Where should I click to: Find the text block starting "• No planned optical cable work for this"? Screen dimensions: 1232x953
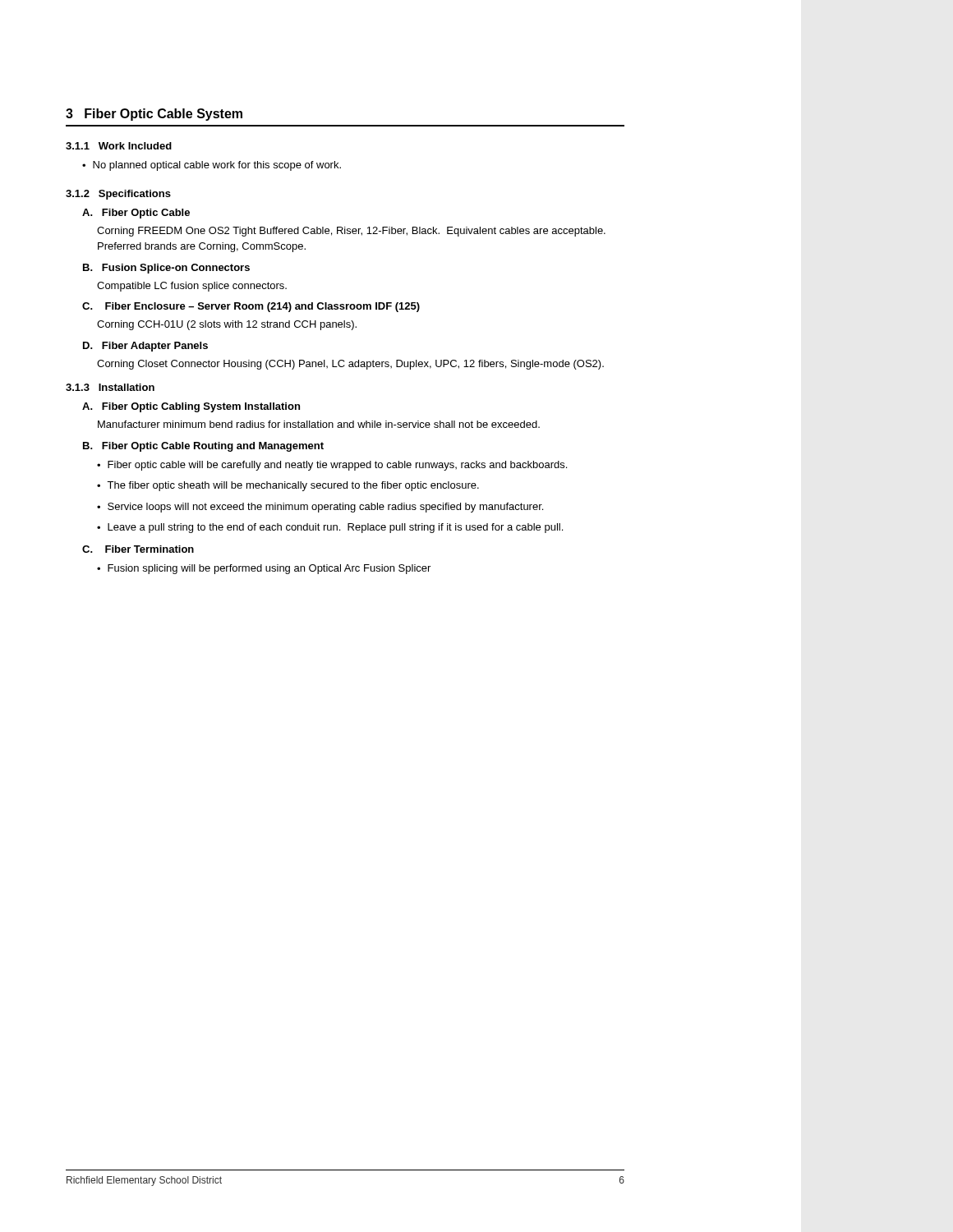pyautogui.click(x=212, y=165)
